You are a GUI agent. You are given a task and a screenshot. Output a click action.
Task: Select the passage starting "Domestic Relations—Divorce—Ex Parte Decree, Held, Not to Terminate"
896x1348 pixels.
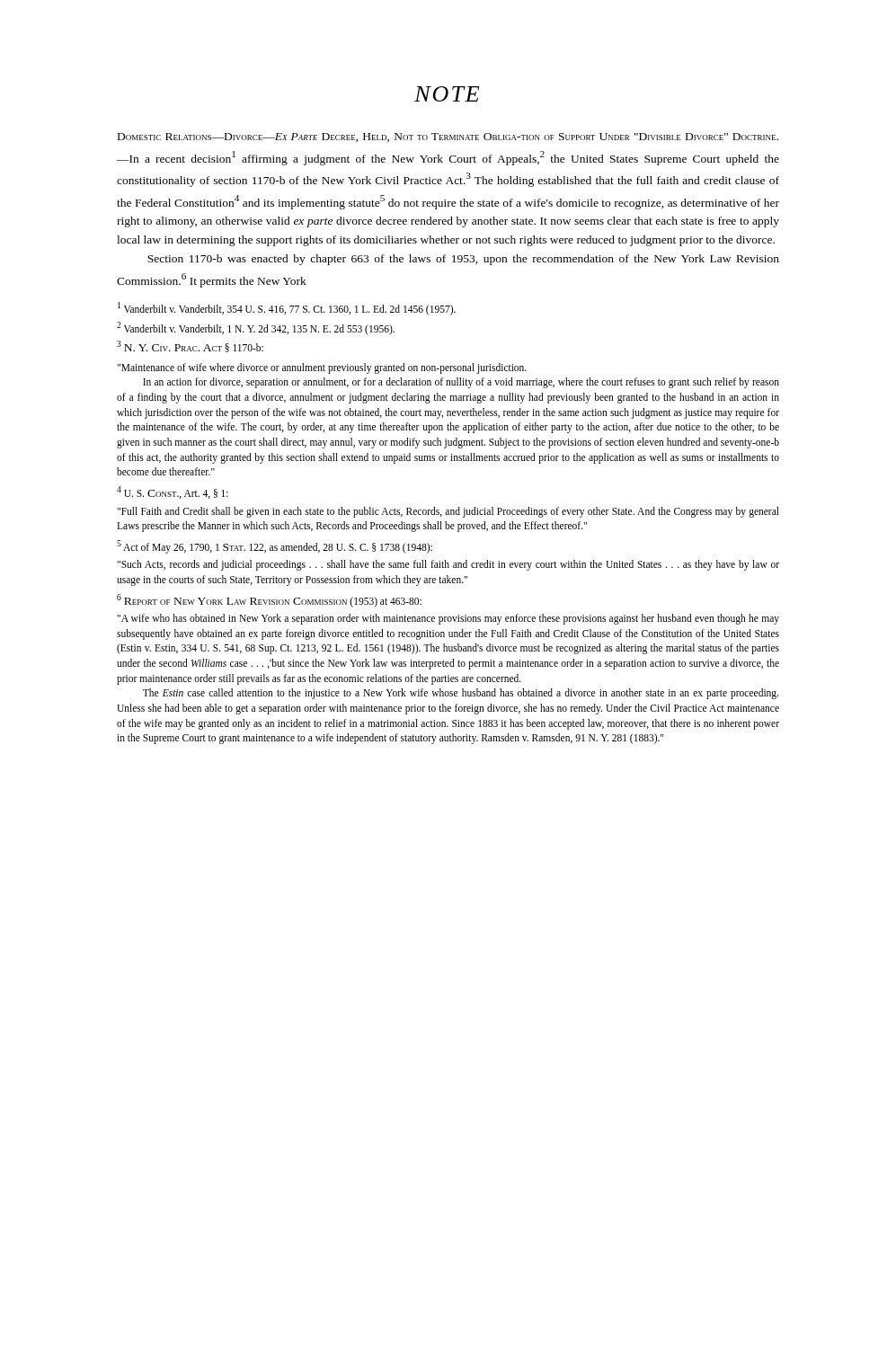point(448,209)
